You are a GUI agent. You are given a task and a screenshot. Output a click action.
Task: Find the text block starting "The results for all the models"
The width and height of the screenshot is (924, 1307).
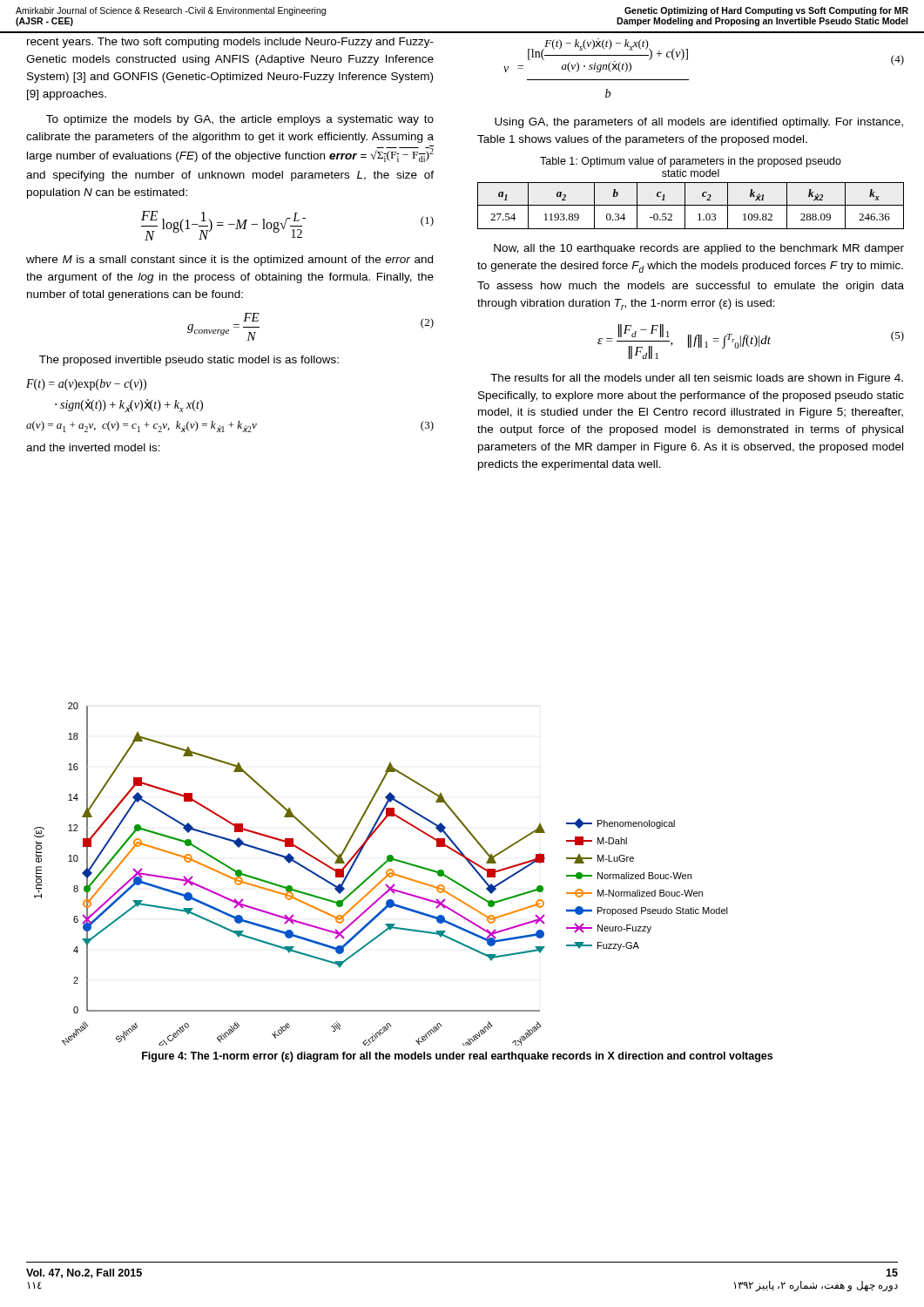pyautogui.click(x=691, y=421)
